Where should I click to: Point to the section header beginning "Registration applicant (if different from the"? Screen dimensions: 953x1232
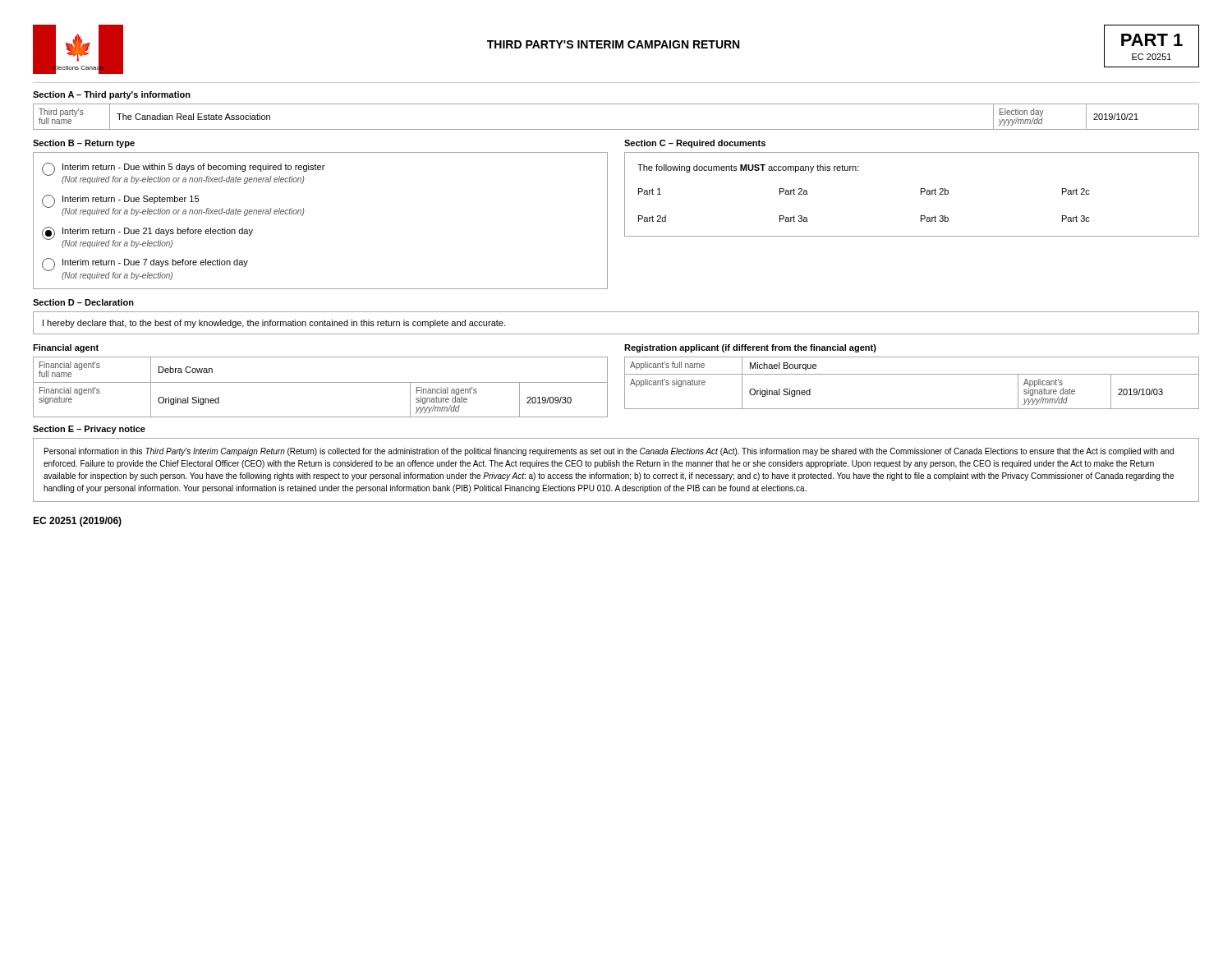point(750,348)
